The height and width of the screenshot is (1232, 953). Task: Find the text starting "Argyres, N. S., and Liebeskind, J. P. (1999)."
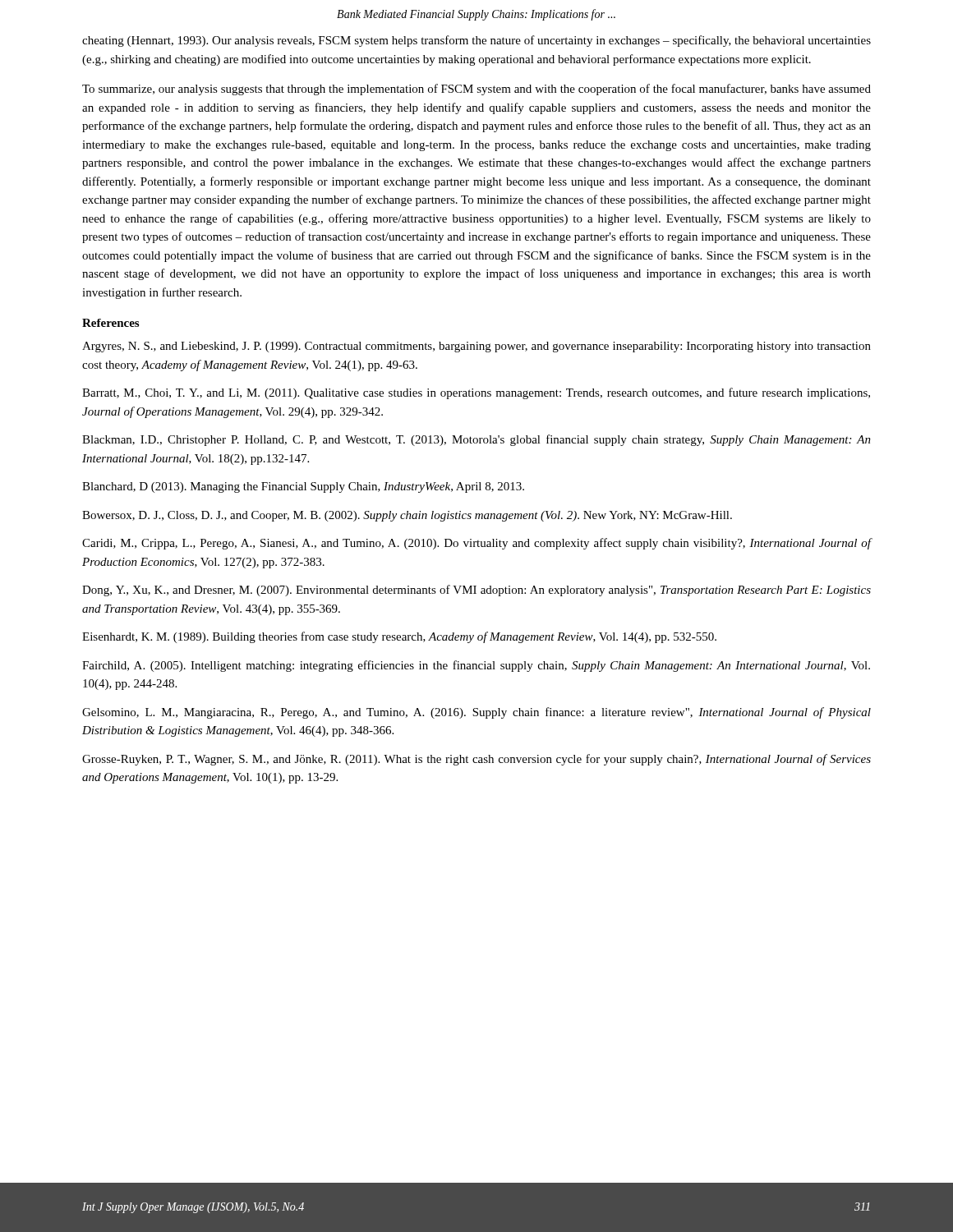476,355
